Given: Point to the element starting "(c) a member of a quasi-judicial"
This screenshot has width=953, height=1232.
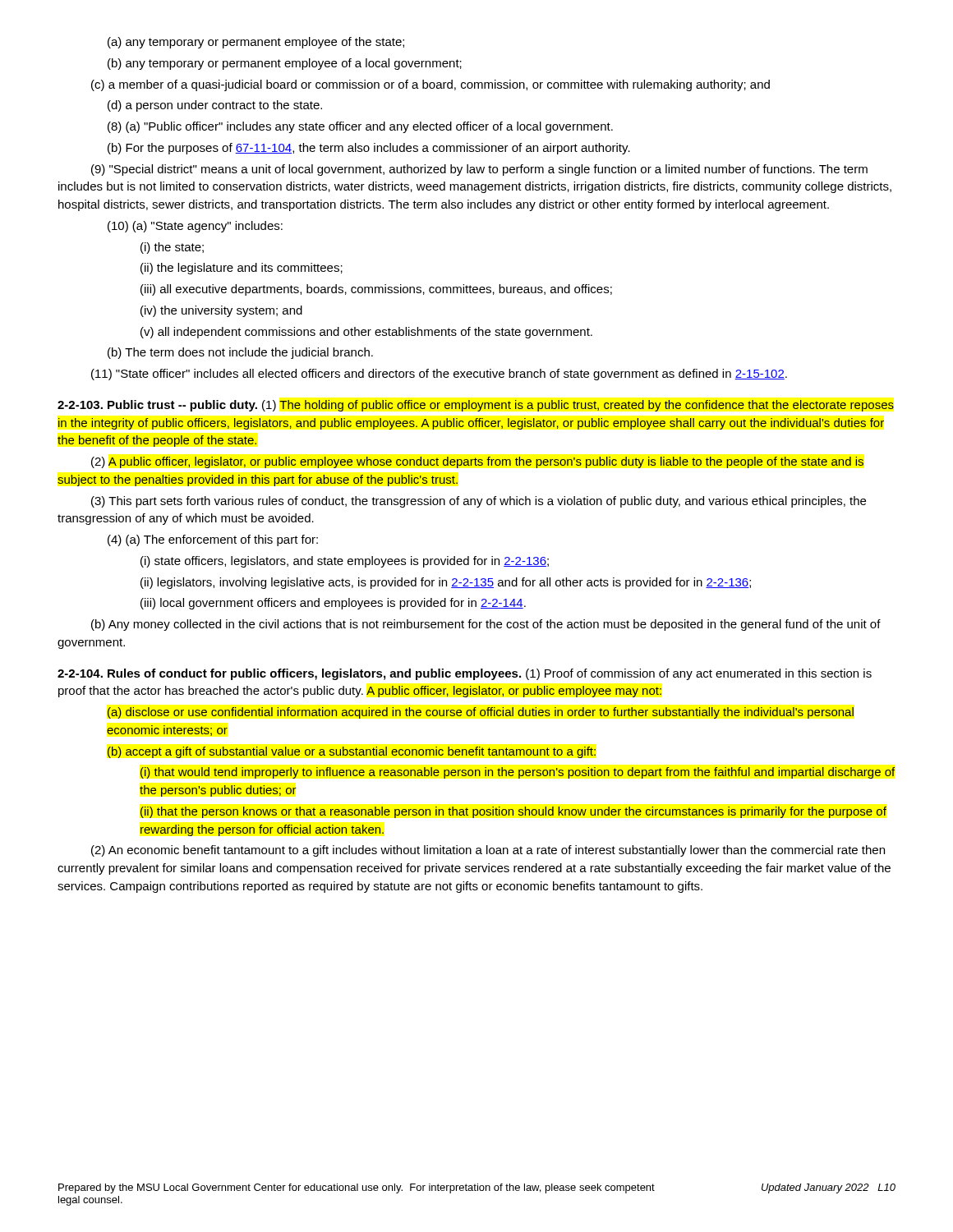Looking at the screenshot, I should coord(476,84).
